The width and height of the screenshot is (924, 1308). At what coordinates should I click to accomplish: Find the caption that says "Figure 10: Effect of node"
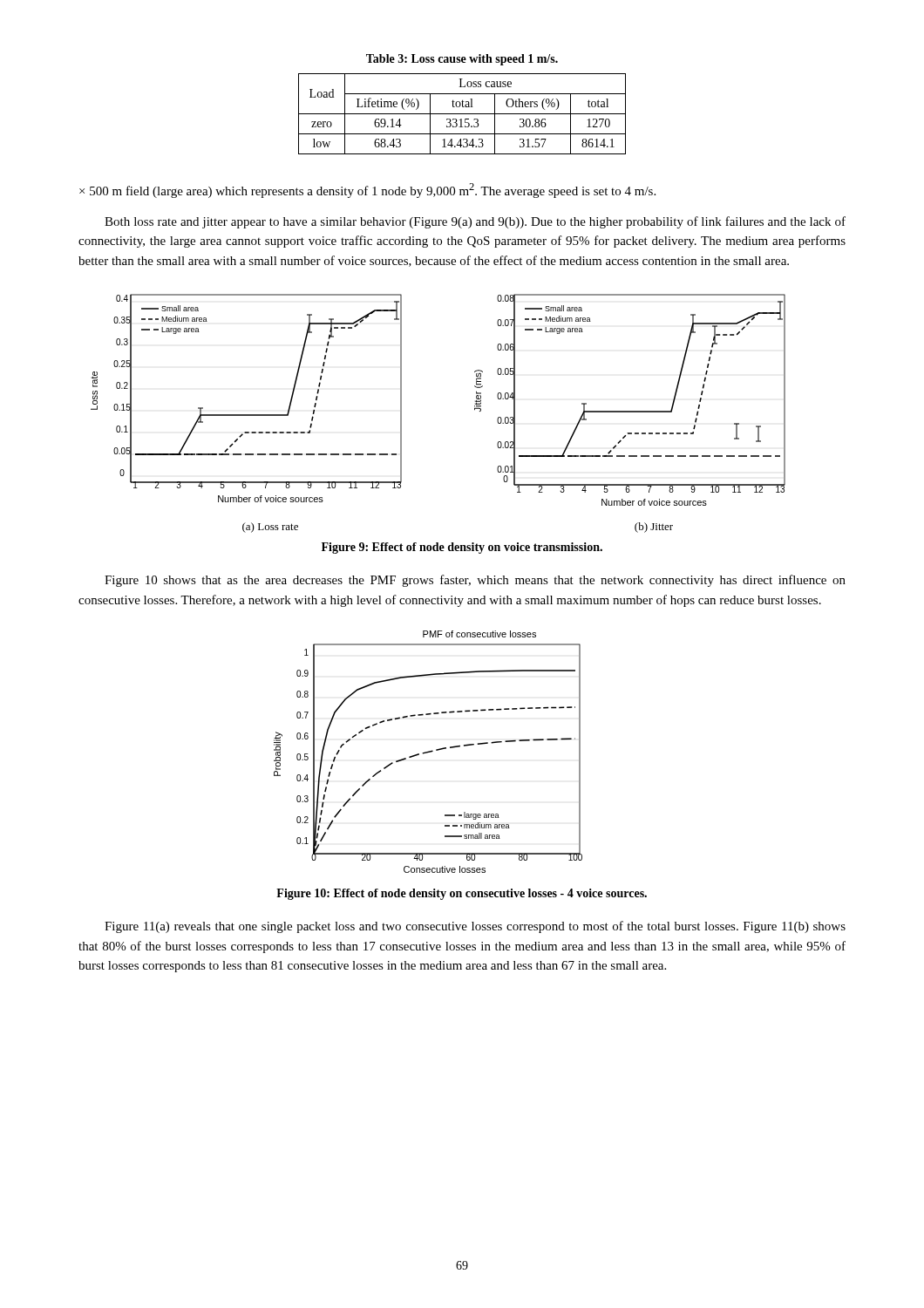[462, 893]
